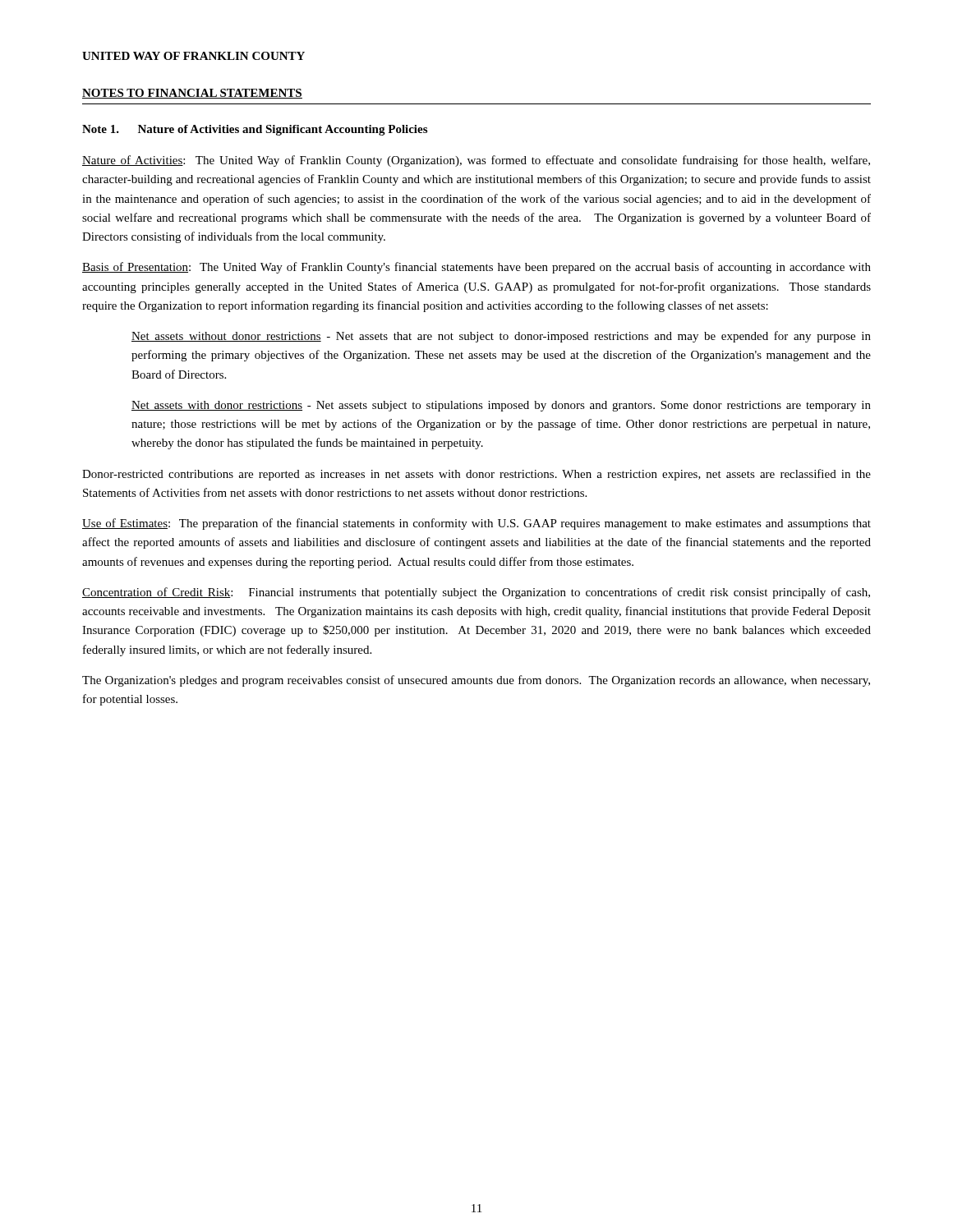
Task: Select the region starting "Net assets without donor restrictions -"
Action: [501, 355]
